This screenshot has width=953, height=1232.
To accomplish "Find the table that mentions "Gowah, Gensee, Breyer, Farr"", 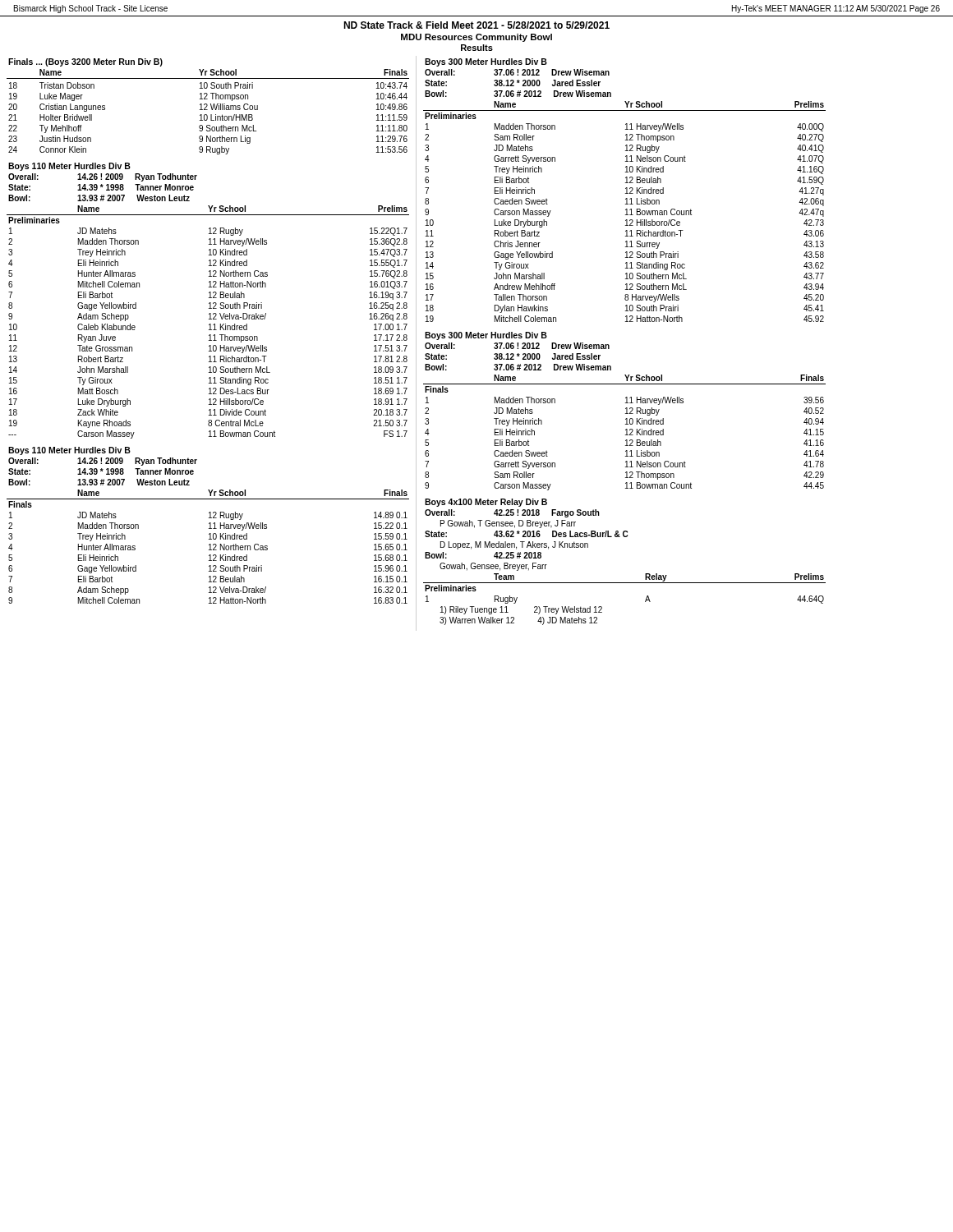I will (x=624, y=561).
